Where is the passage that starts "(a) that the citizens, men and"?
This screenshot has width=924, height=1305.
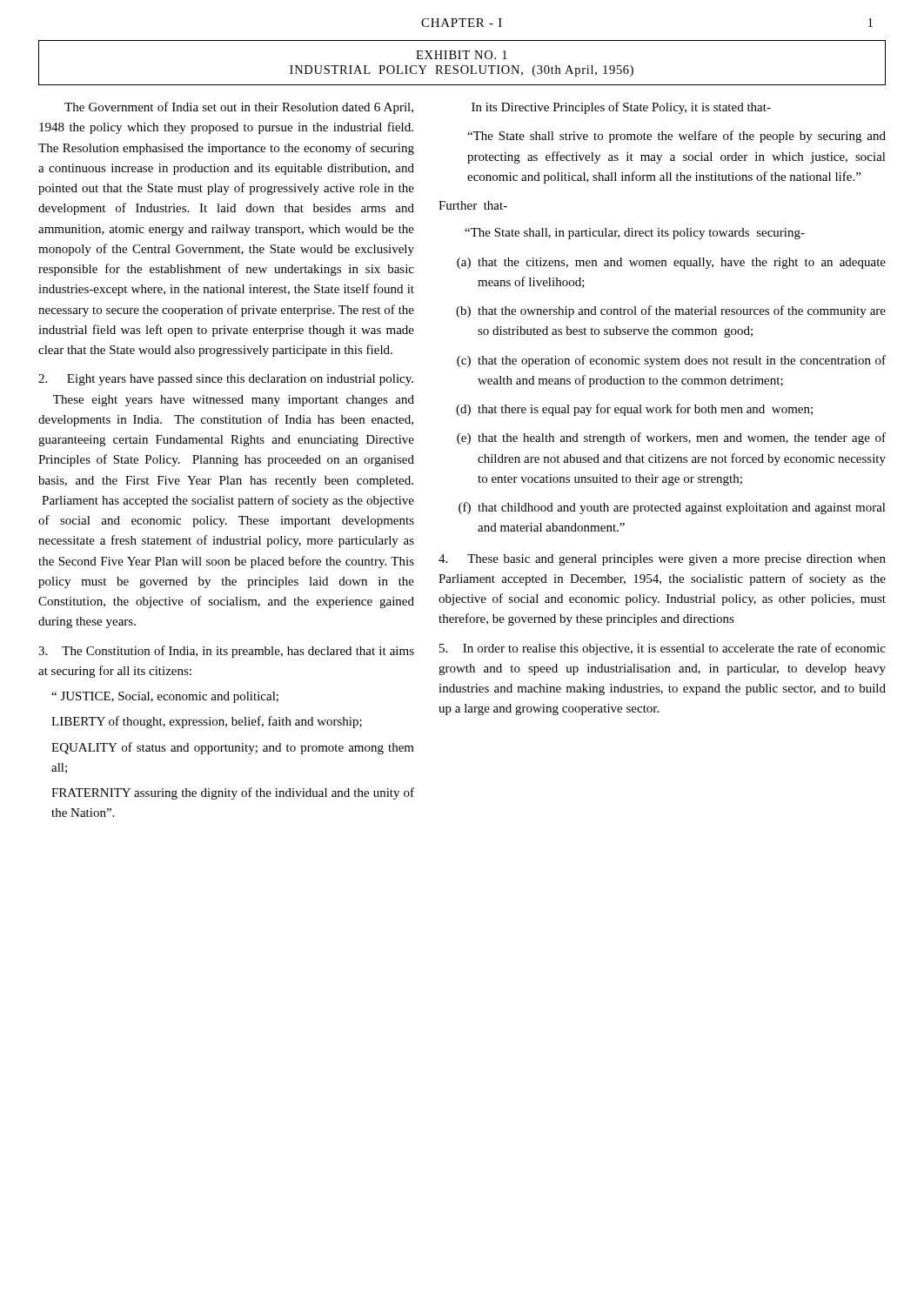[x=662, y=272]
